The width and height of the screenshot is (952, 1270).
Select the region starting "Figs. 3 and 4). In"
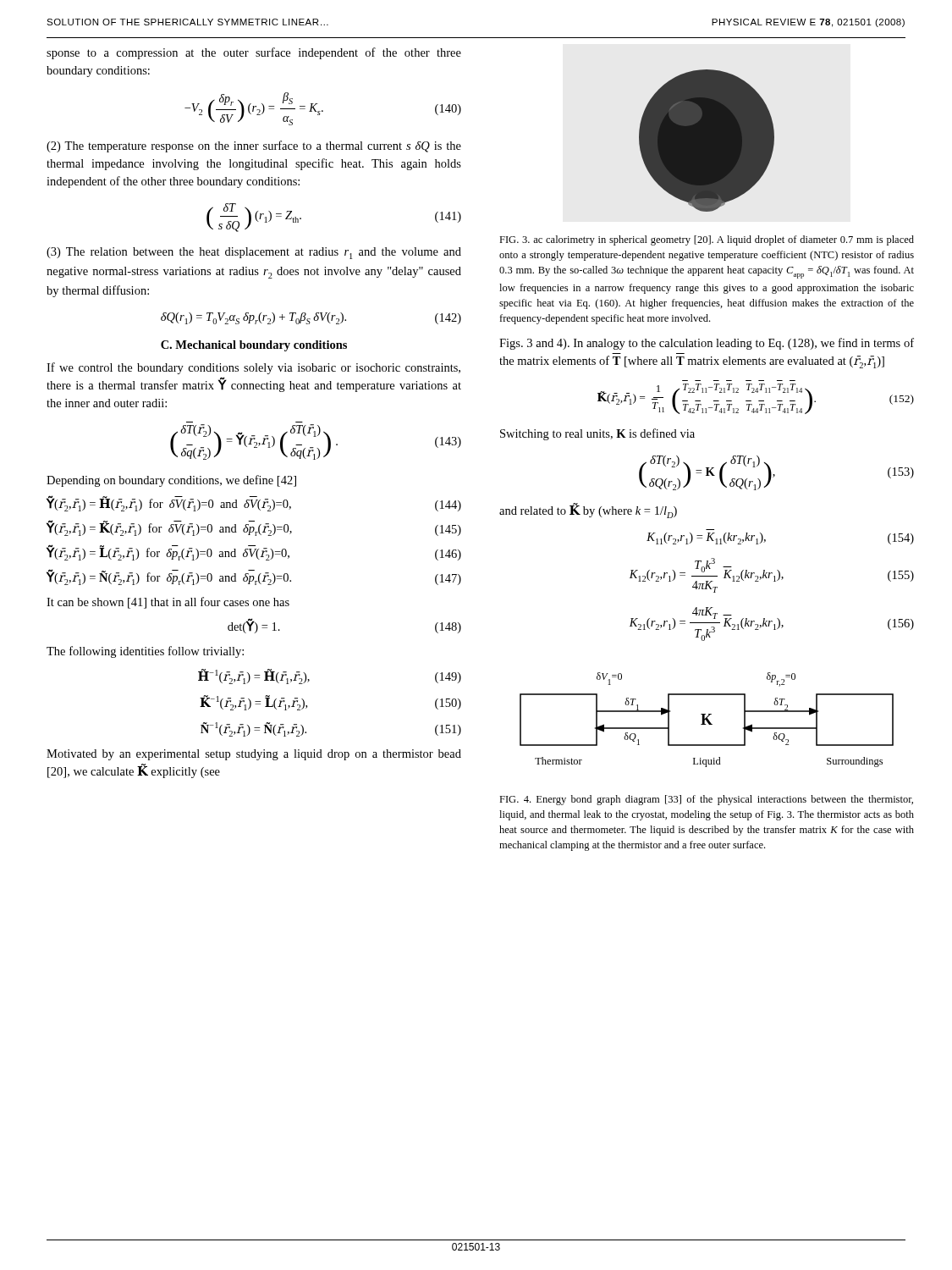click(707, 353)
